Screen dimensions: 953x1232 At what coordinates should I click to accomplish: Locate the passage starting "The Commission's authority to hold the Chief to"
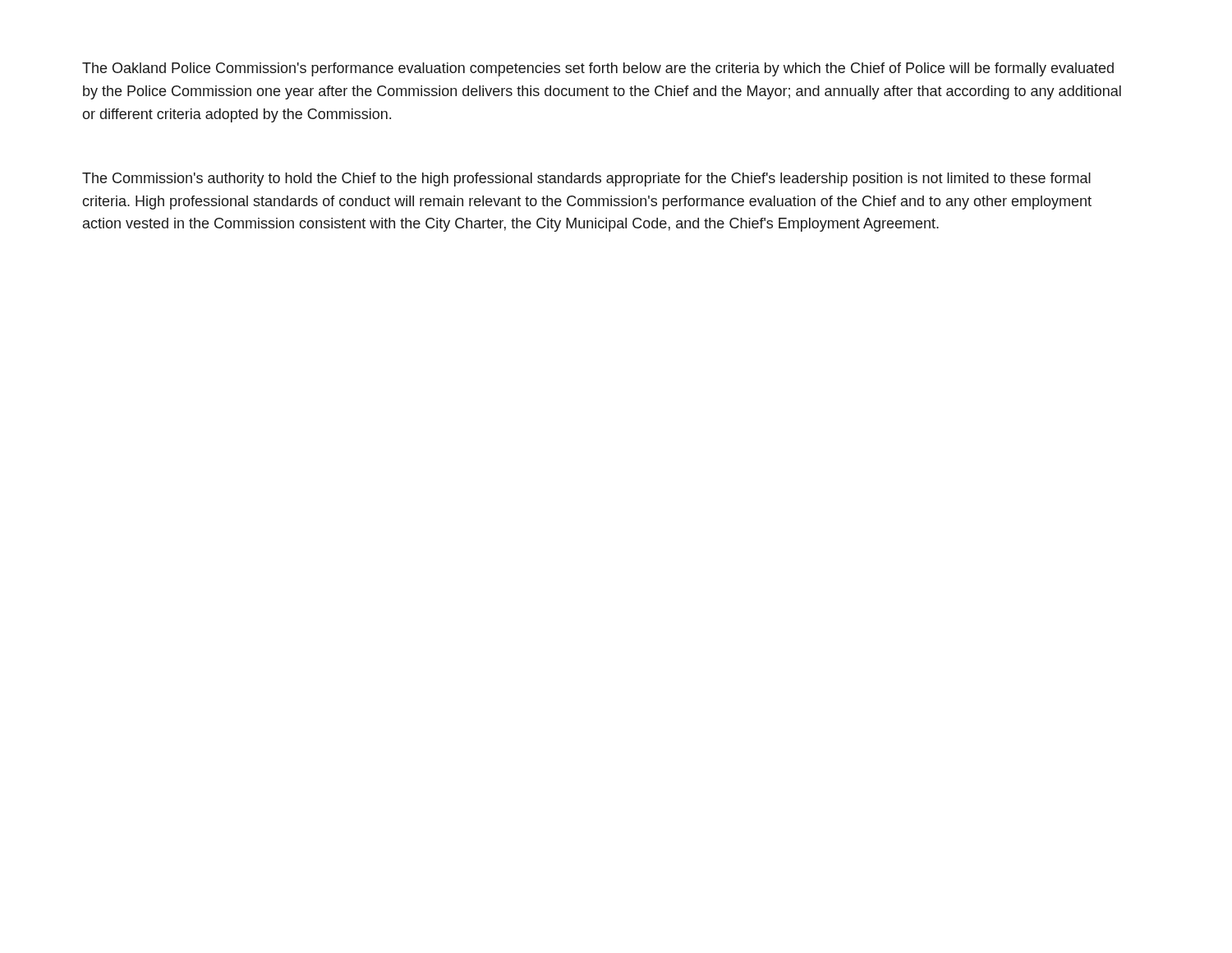click(x=587, y=201)
